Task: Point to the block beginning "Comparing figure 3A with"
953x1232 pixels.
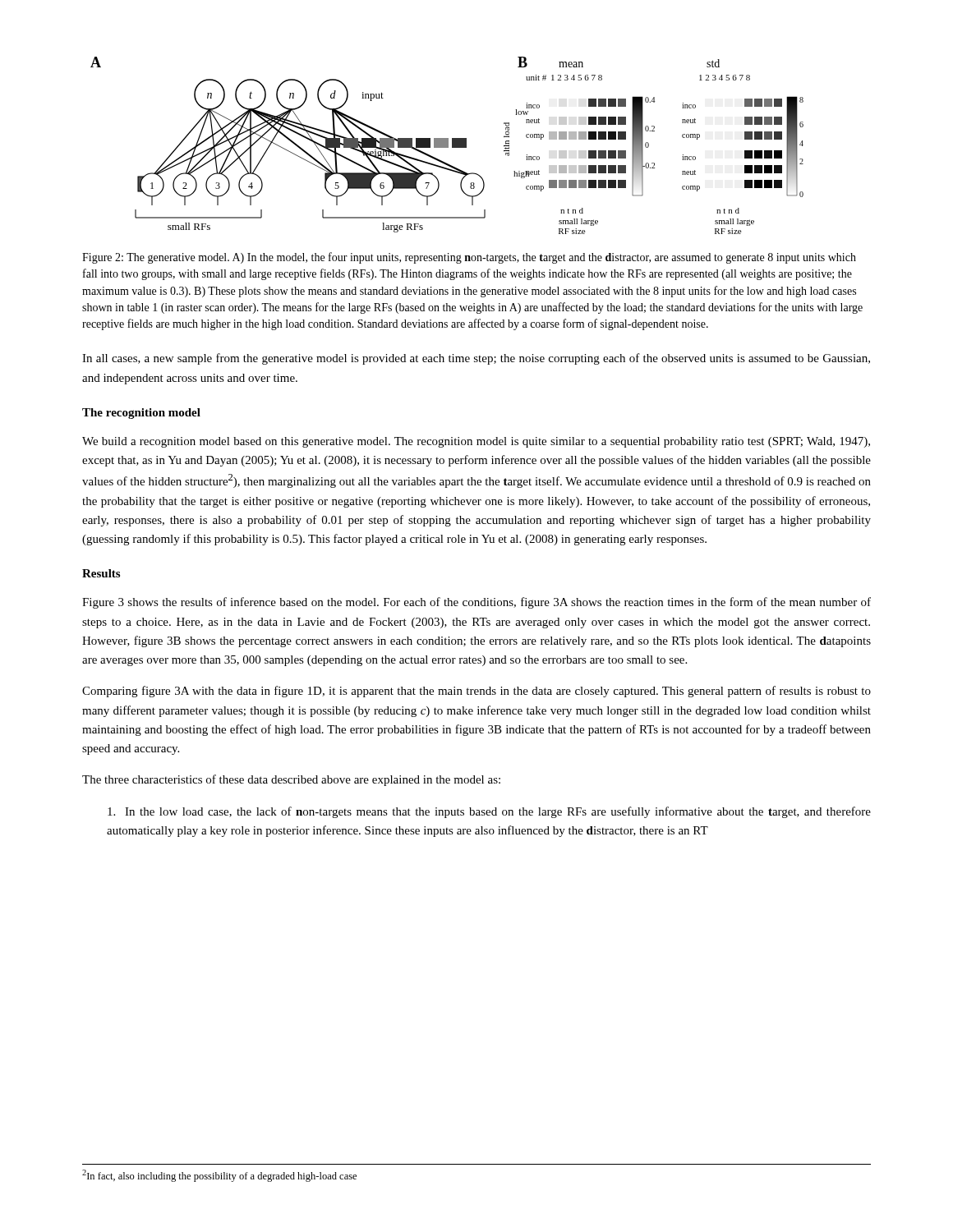Action: click(476, 720)
